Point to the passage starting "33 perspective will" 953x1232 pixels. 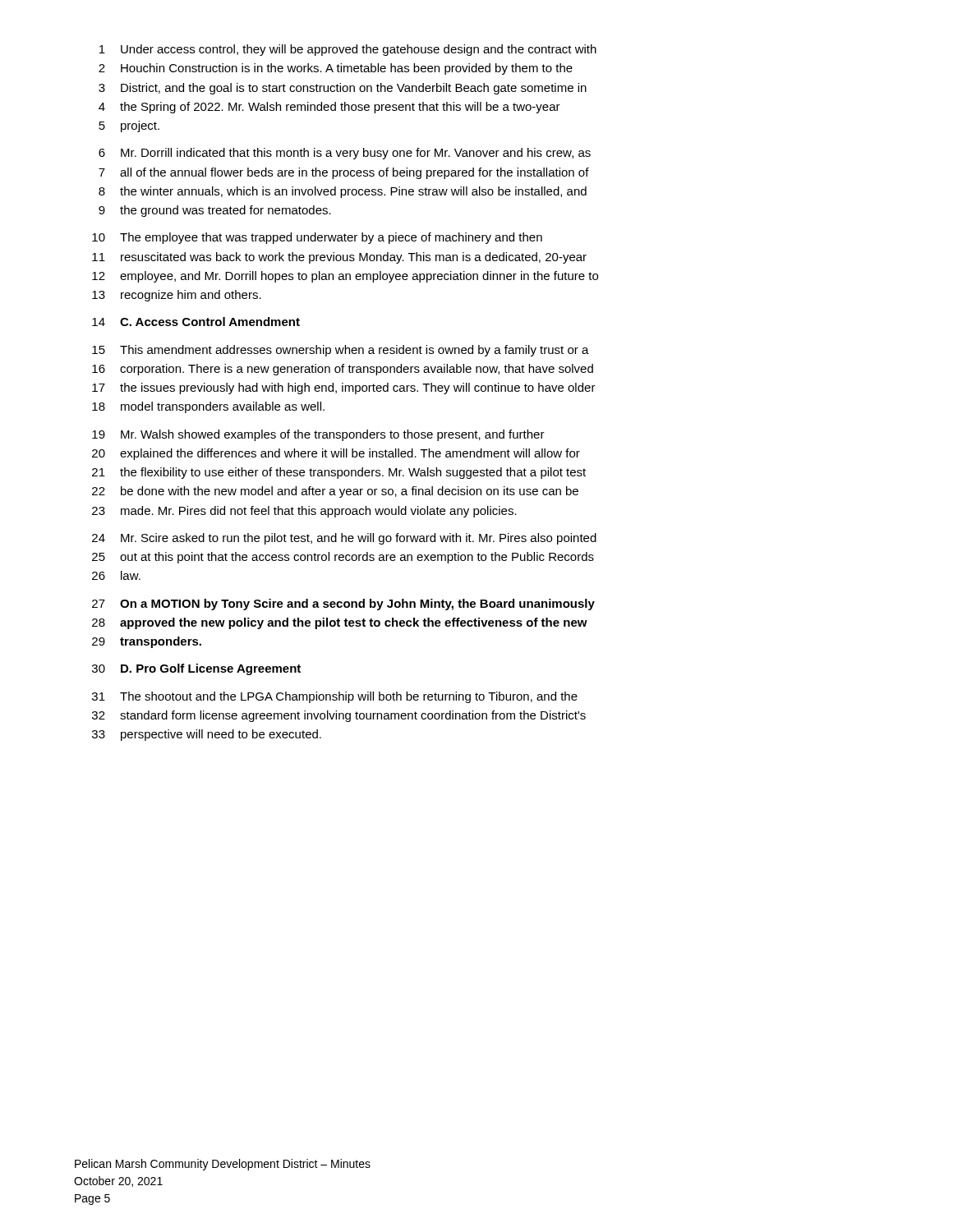click(207, 735)
